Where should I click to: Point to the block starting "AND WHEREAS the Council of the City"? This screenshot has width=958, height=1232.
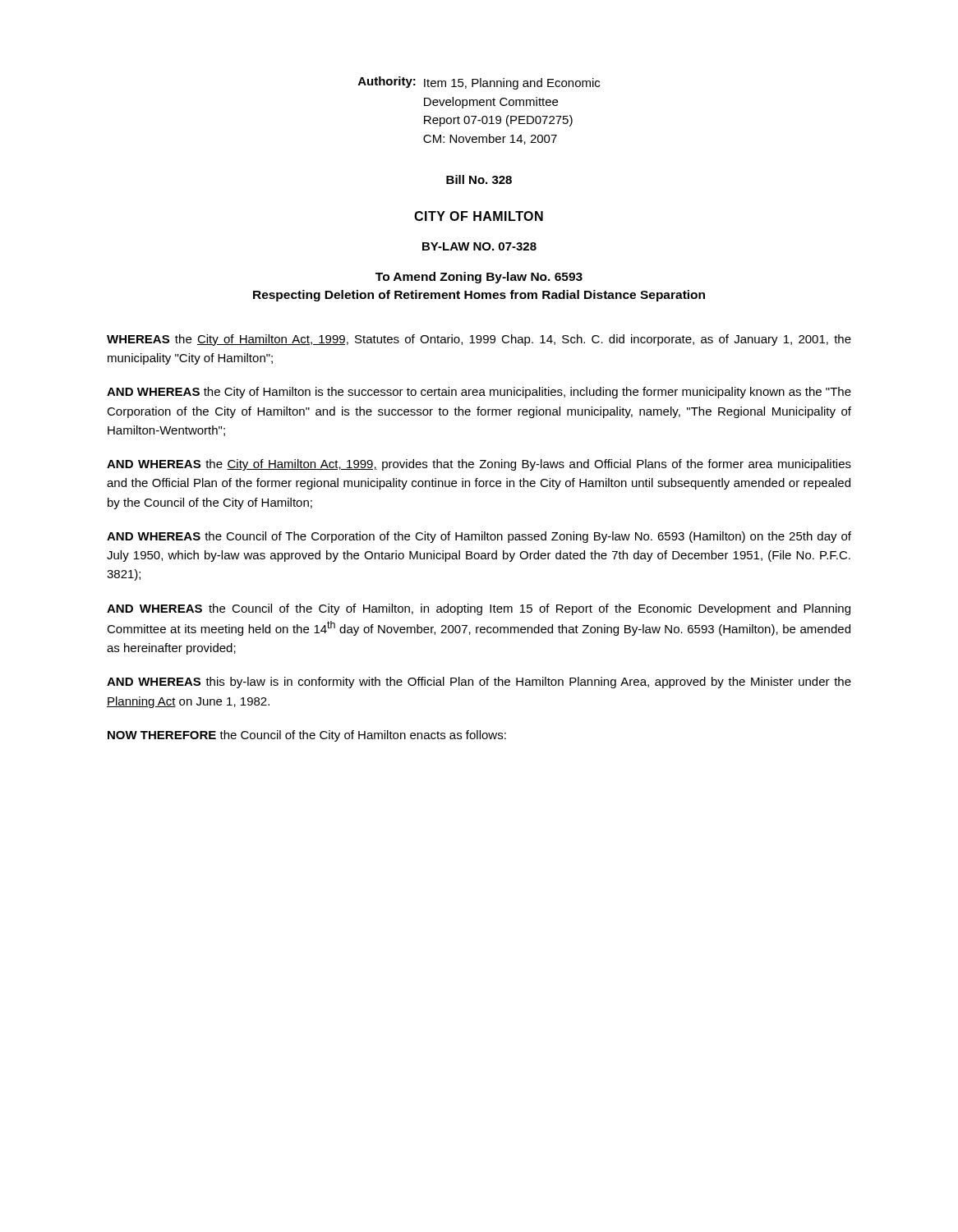(x=479, y=628)
